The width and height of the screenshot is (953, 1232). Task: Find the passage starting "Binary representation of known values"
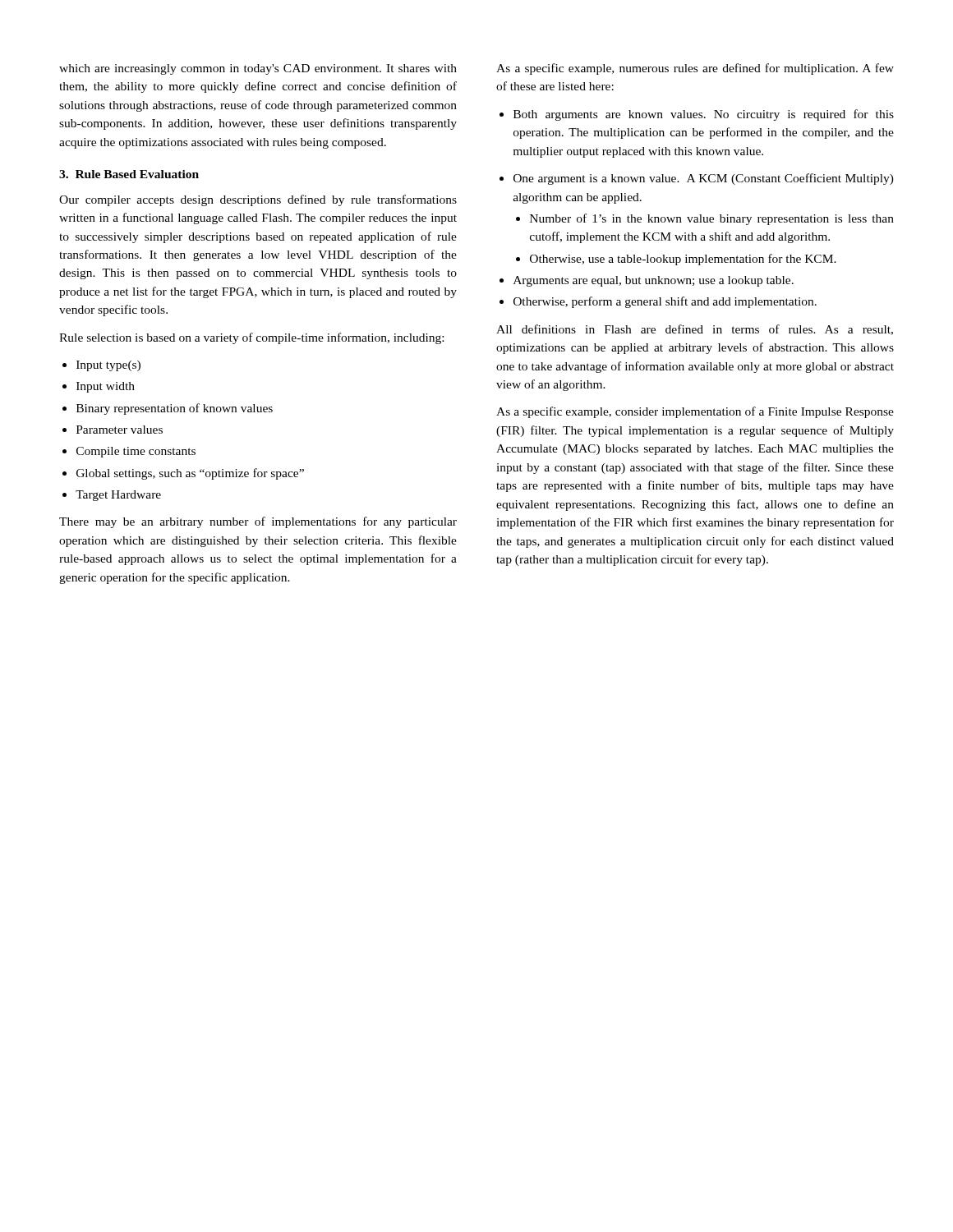click(x=174, y=408)
